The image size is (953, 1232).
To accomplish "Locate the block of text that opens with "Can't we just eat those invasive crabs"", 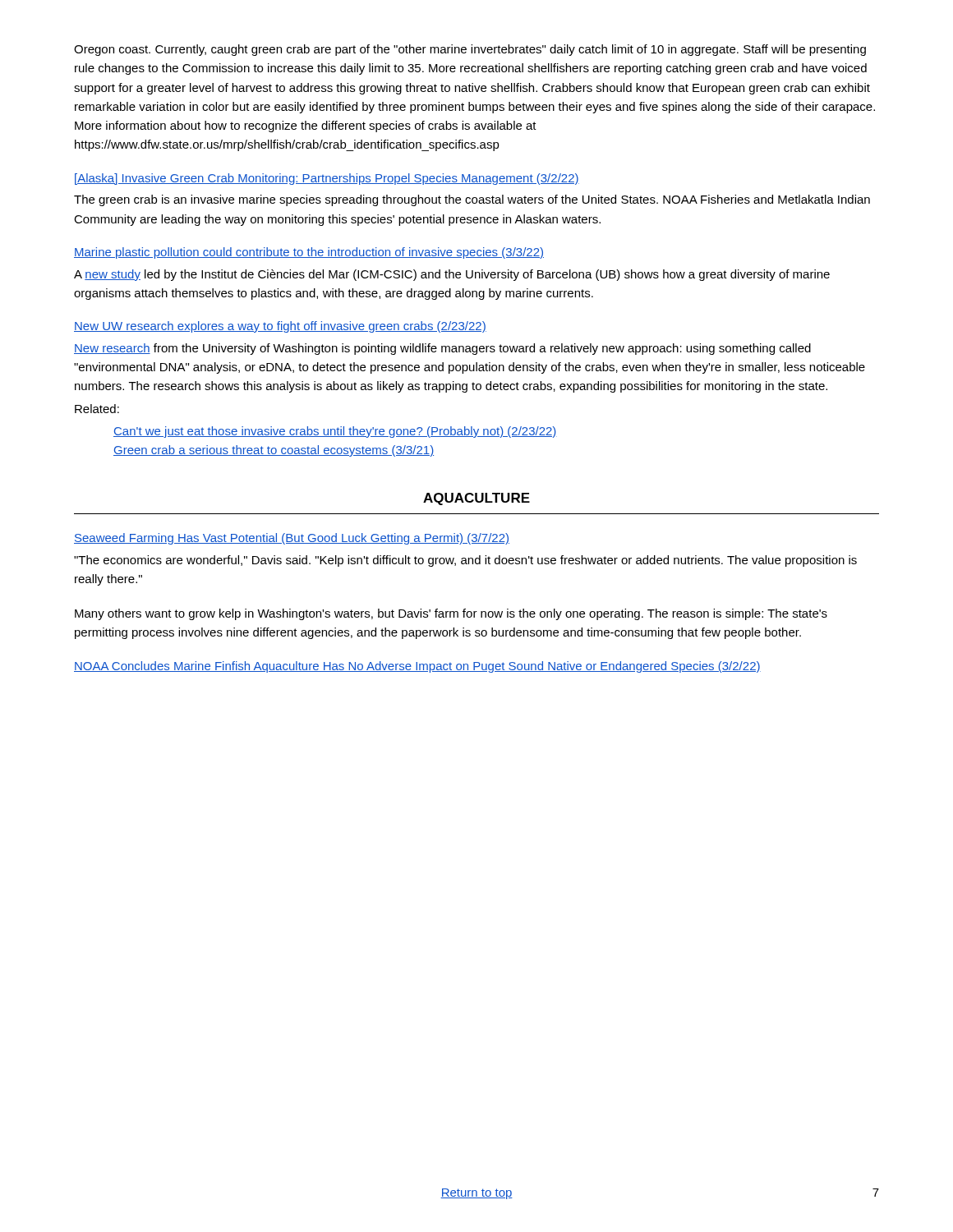I will 496,431.
